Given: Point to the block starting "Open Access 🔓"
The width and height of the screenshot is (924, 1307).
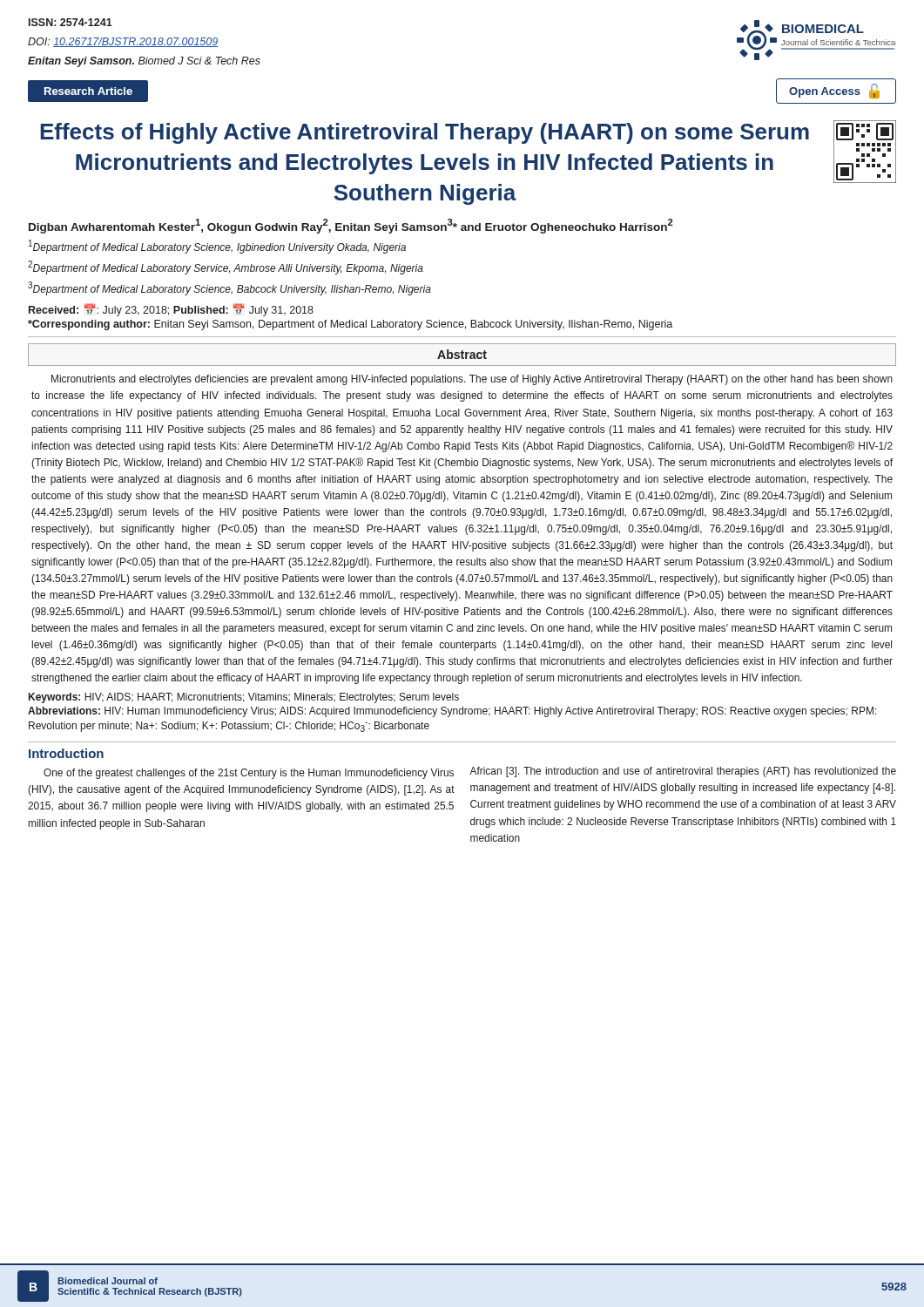Looking at the screenshot, I should coord(836,91).
